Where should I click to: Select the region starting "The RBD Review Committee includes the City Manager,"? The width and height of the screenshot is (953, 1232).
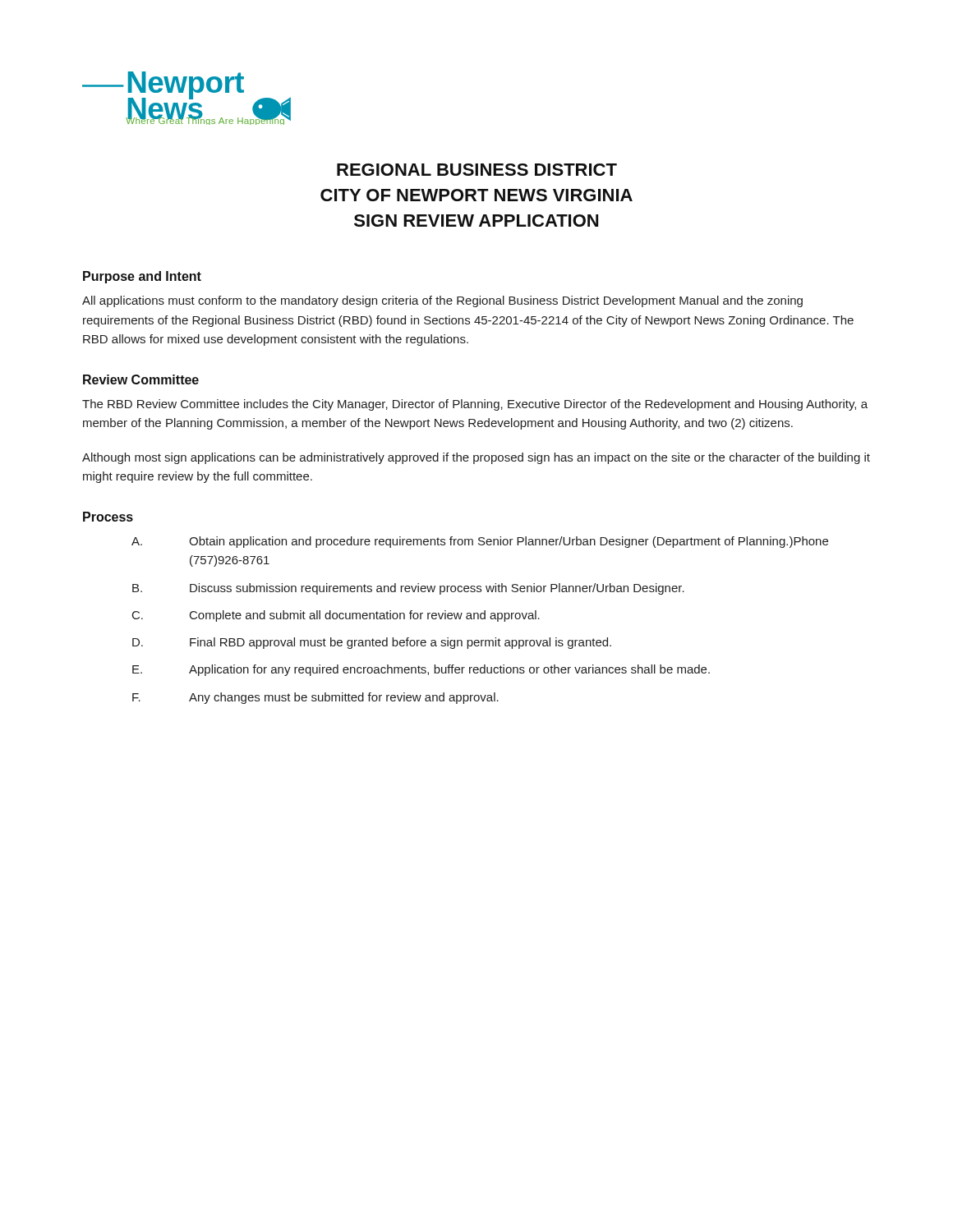475,413
